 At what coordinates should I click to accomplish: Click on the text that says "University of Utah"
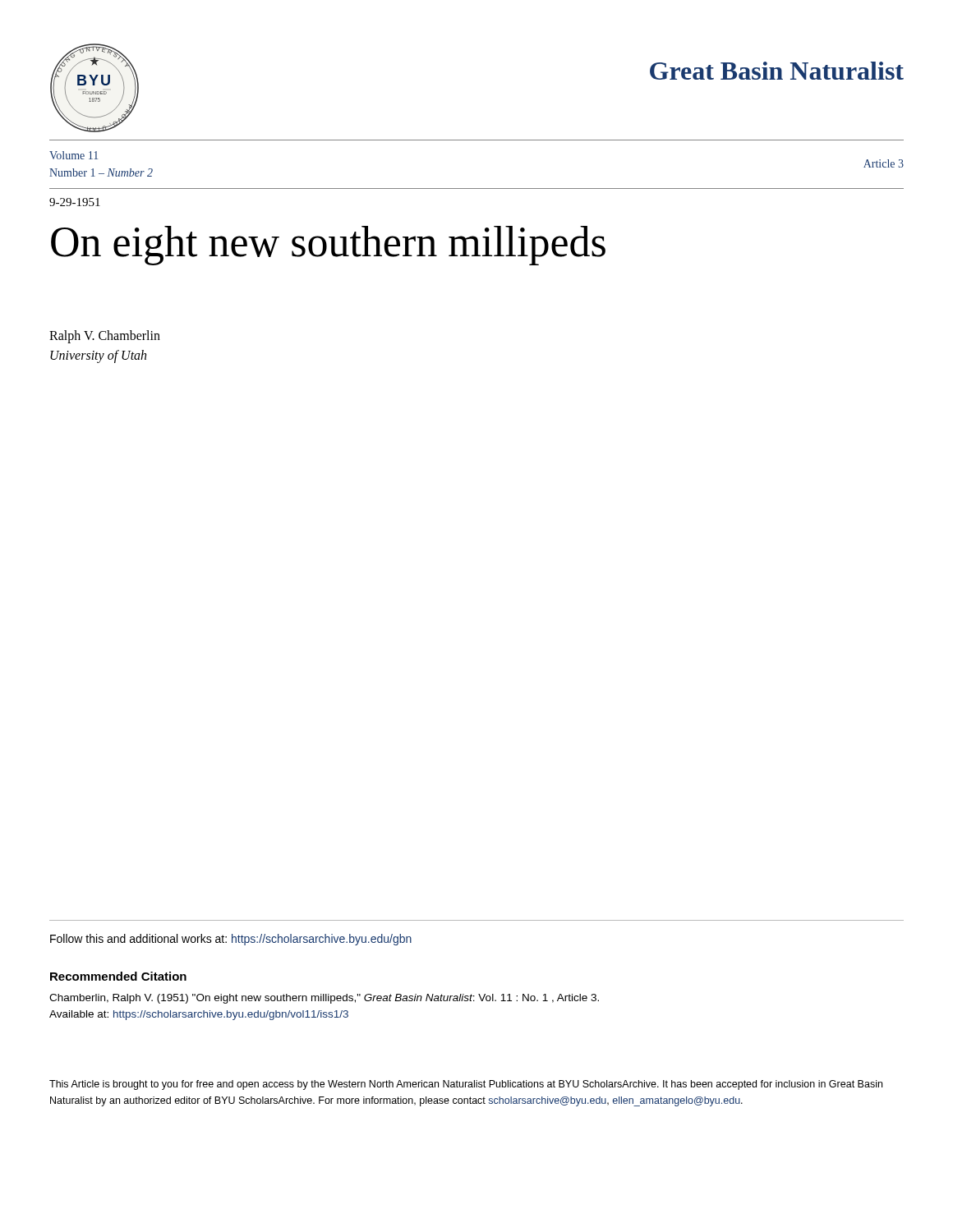tap(98, 355)
